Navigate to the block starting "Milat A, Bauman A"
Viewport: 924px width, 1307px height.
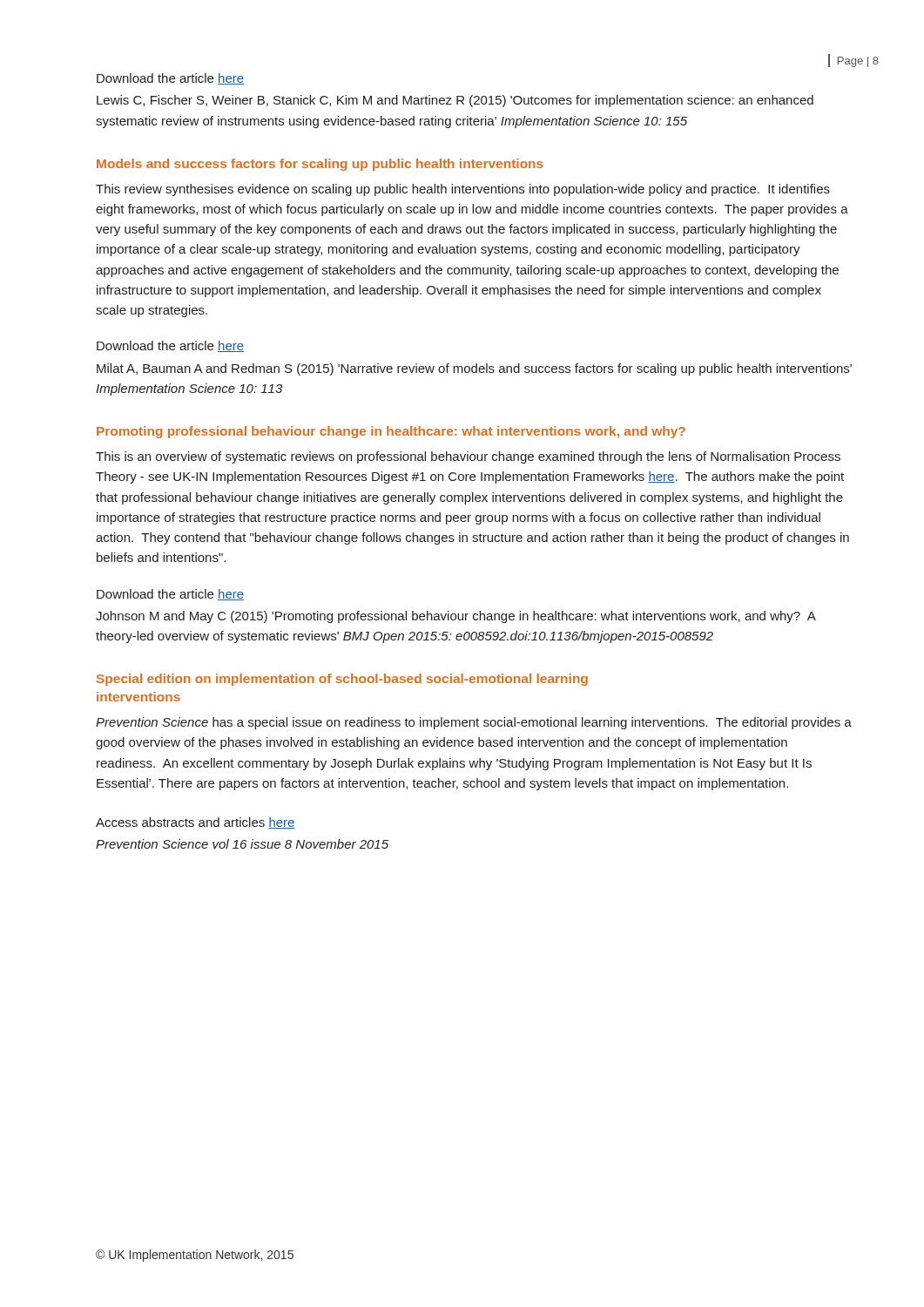(x=474, y=378)
